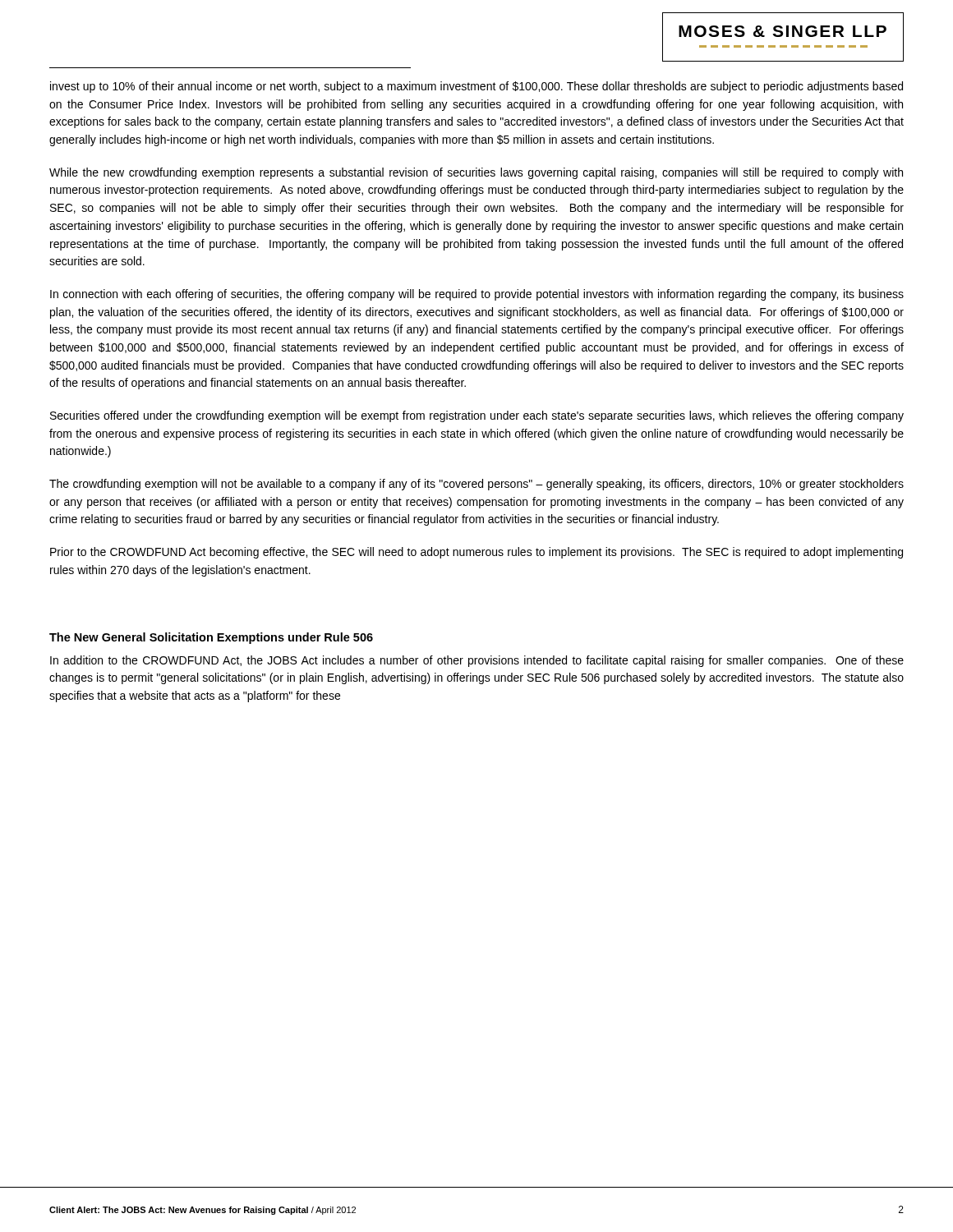
Task: Where is the passage that starts "Securities offered under the"?
Action: click(x=476, y=433)
